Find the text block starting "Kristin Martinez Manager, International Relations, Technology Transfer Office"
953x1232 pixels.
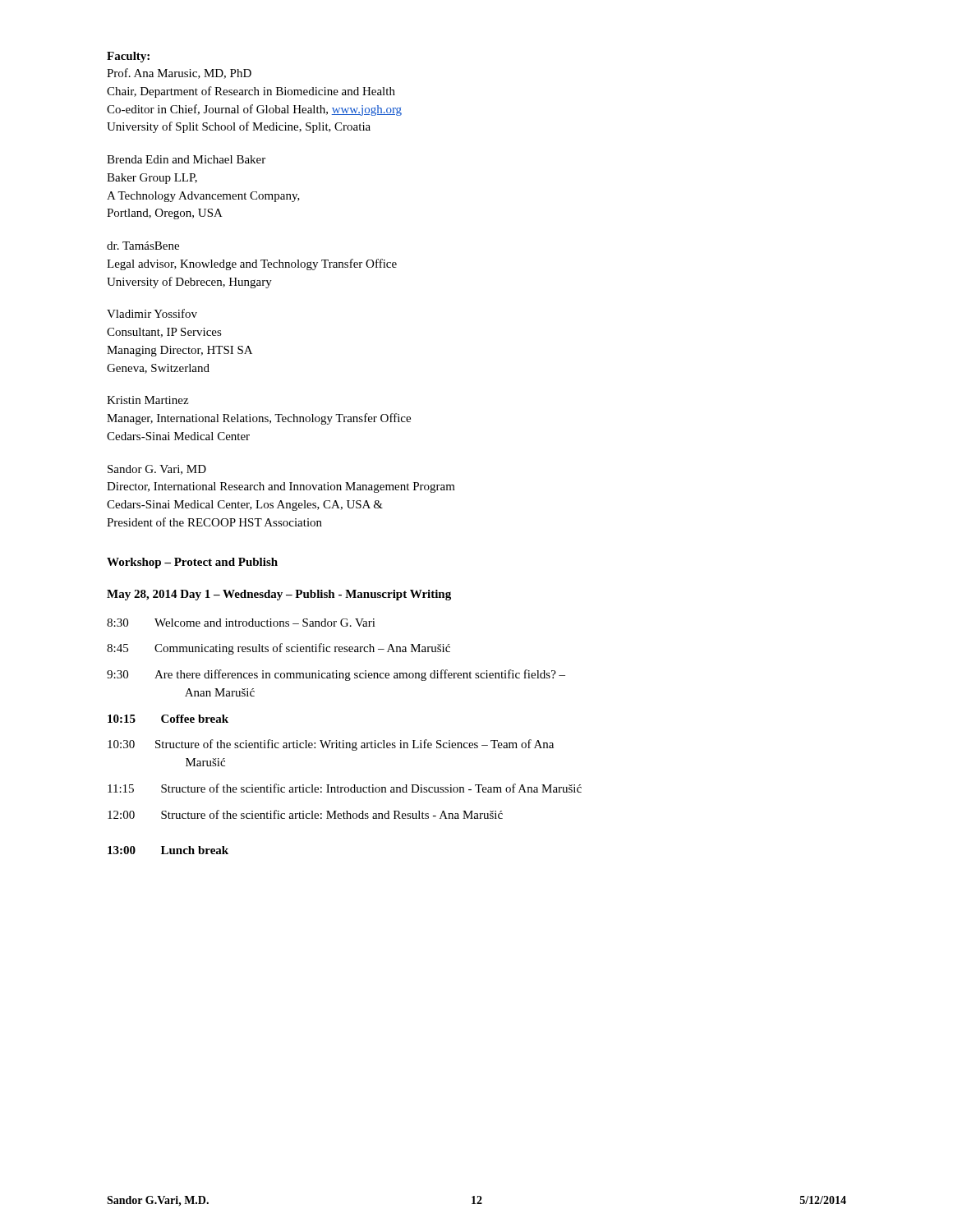click(x=147, y=400)
